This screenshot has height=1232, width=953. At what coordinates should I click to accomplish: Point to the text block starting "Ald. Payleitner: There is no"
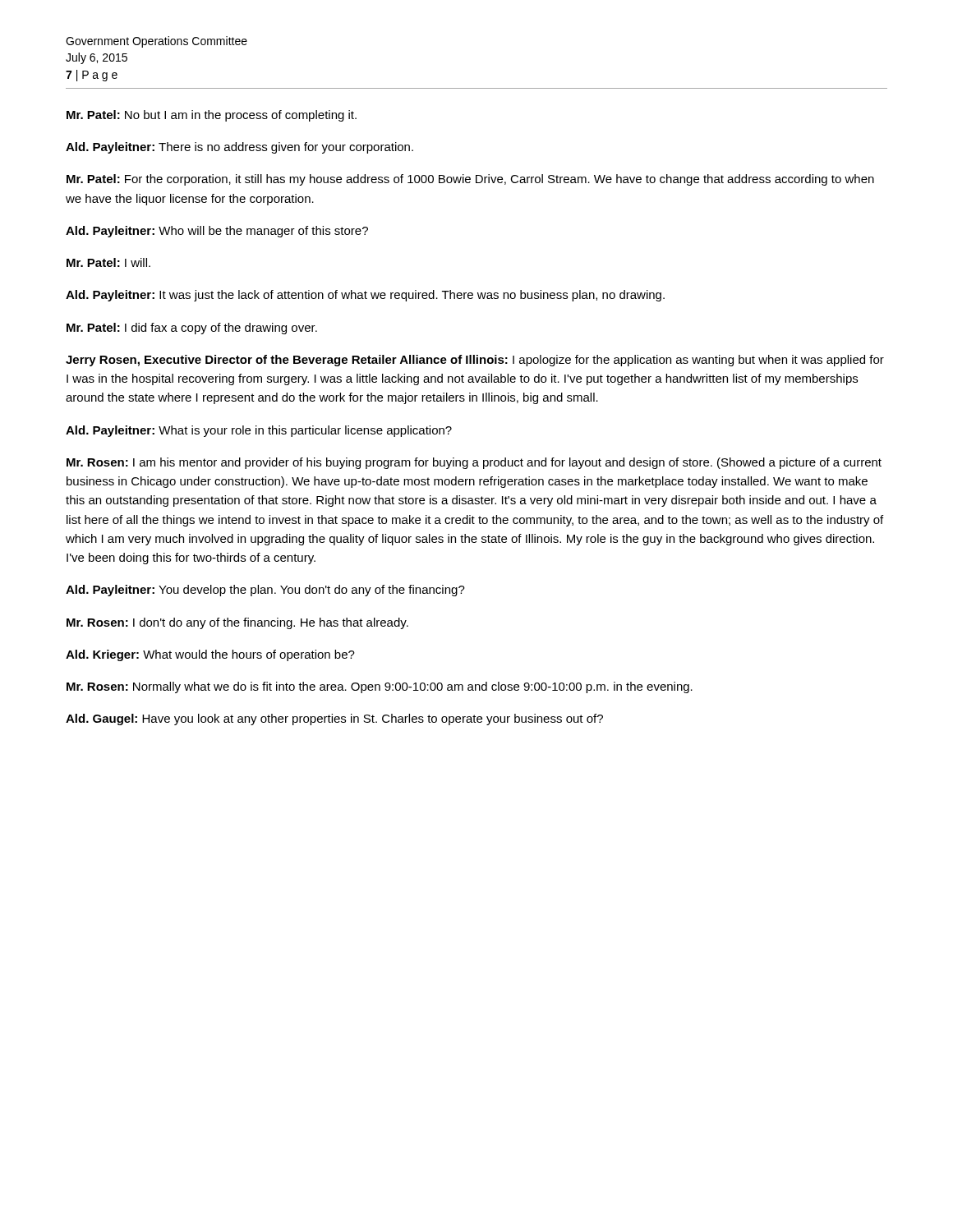tap(240, 147)
